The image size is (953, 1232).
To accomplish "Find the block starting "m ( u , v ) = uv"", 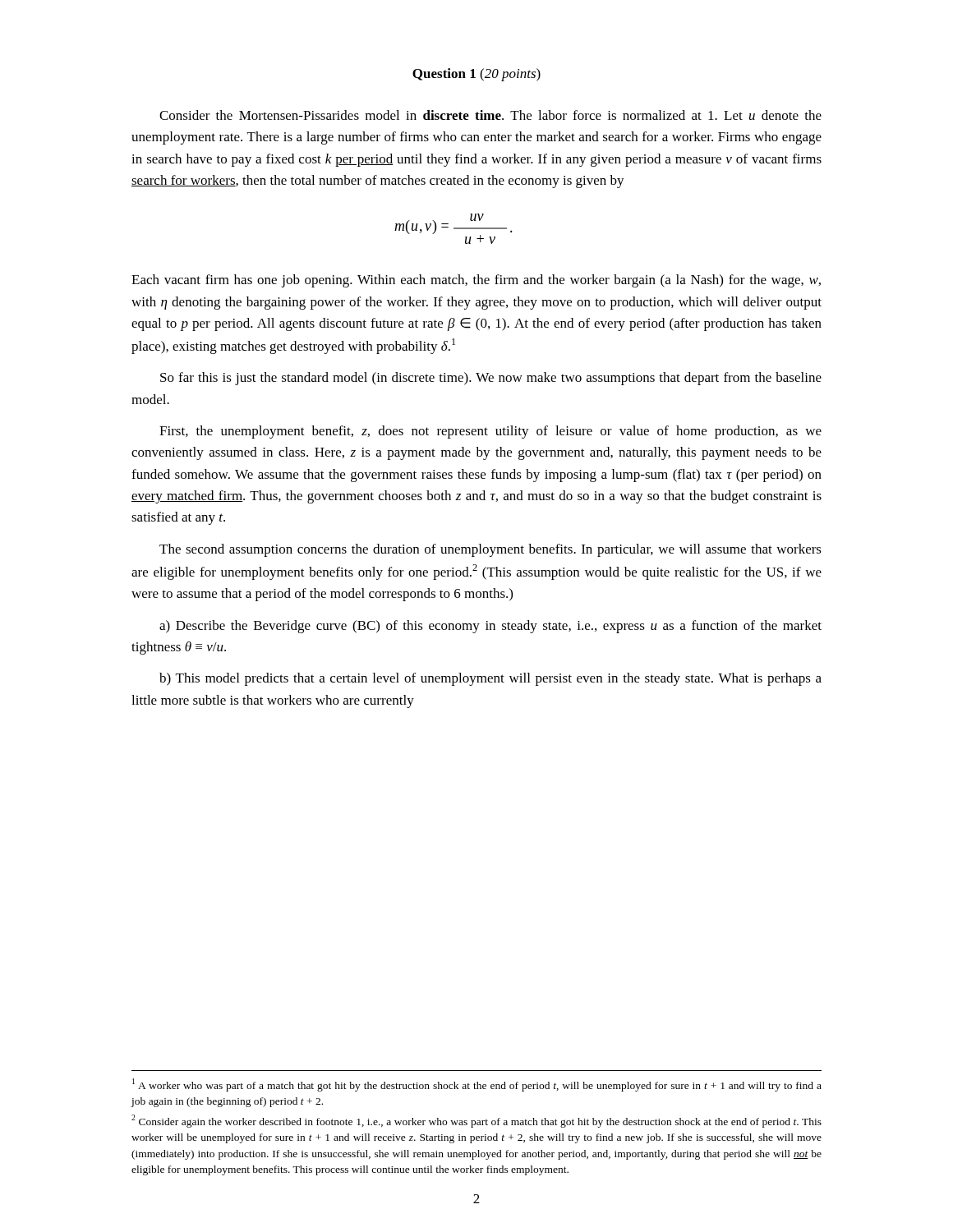I will pyautogui.click(x=476, y=229).
